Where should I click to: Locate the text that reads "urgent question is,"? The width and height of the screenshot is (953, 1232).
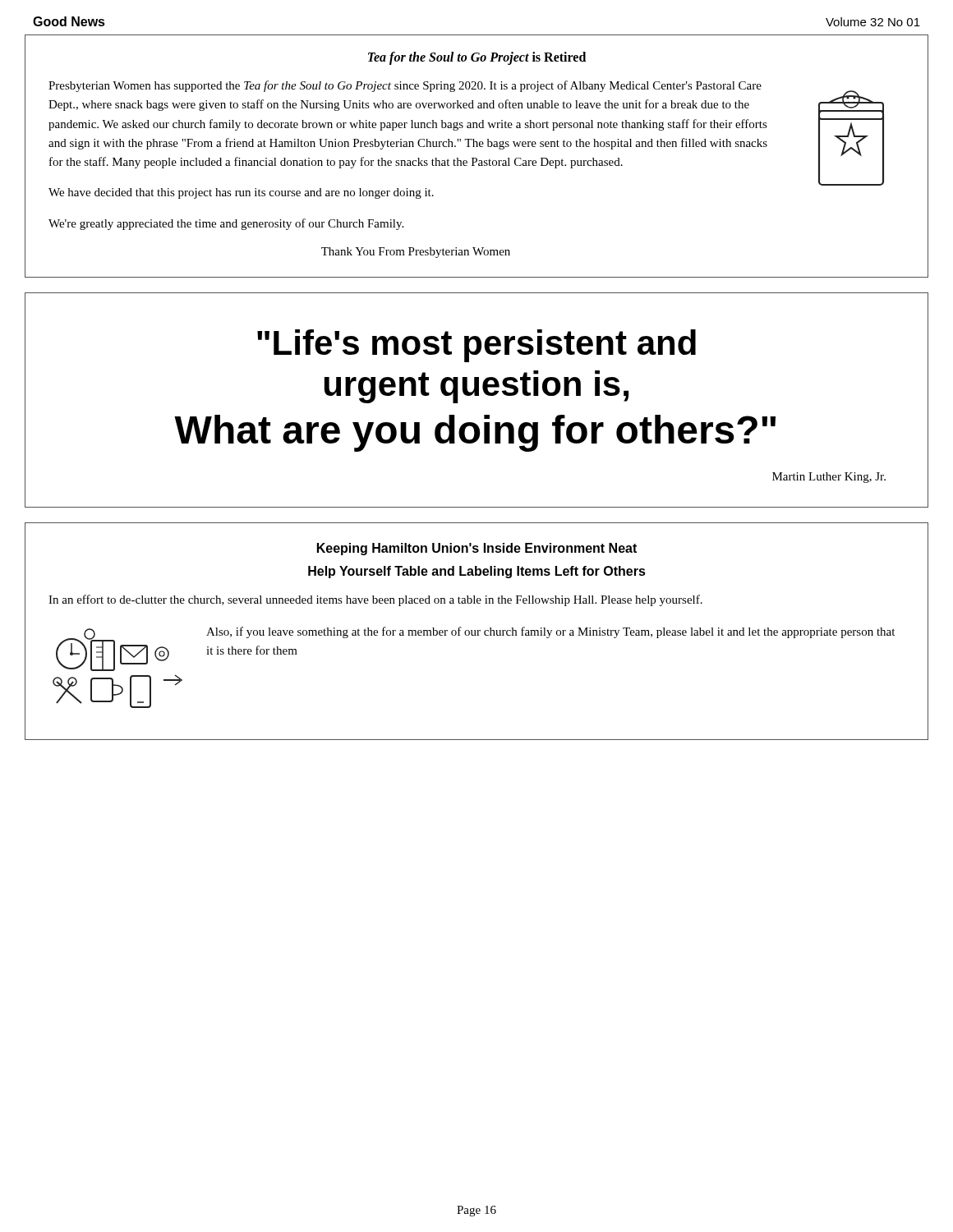click(x=476, y=384)
